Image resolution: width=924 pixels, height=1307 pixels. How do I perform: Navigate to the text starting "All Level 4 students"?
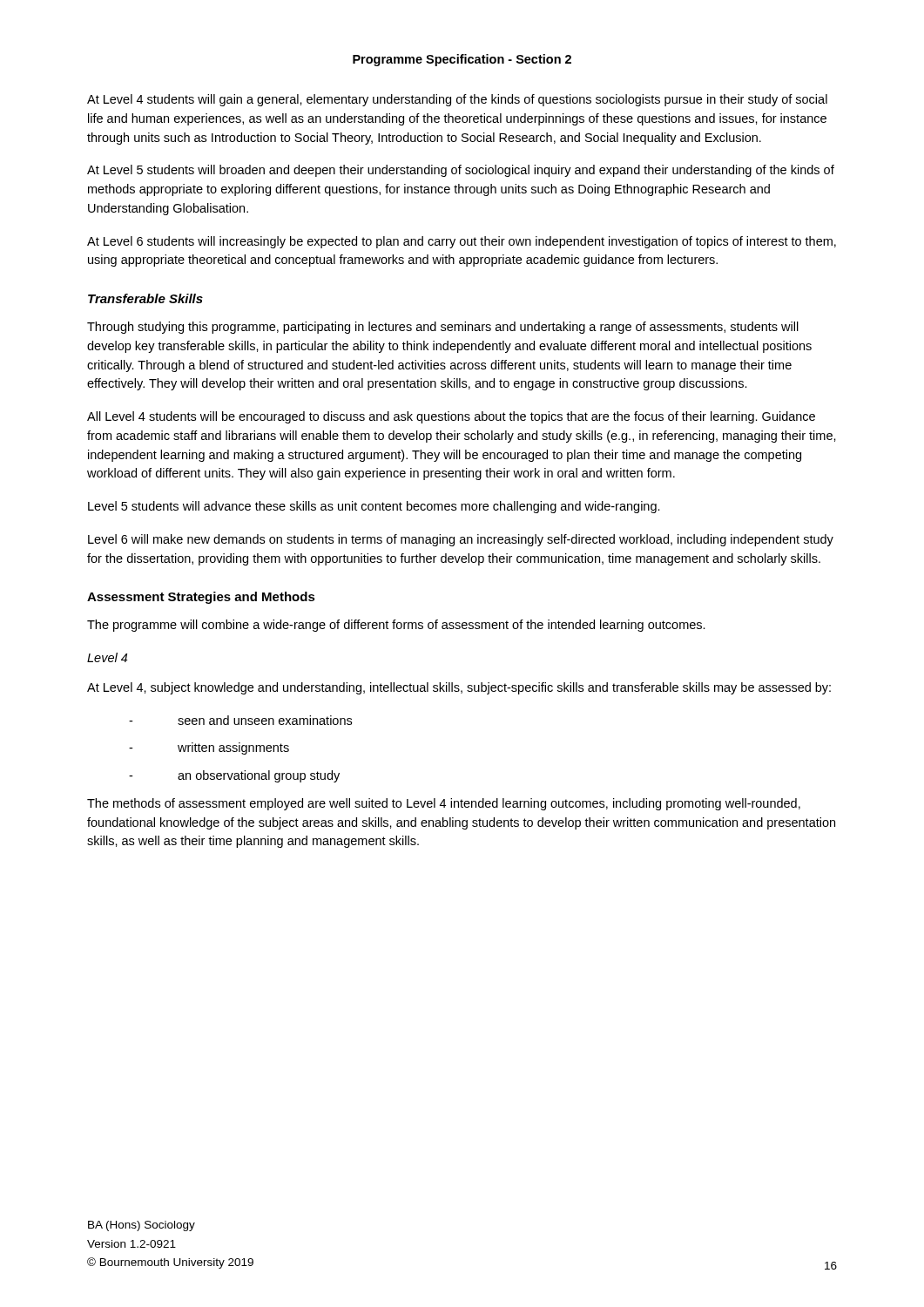pos(462,446)
